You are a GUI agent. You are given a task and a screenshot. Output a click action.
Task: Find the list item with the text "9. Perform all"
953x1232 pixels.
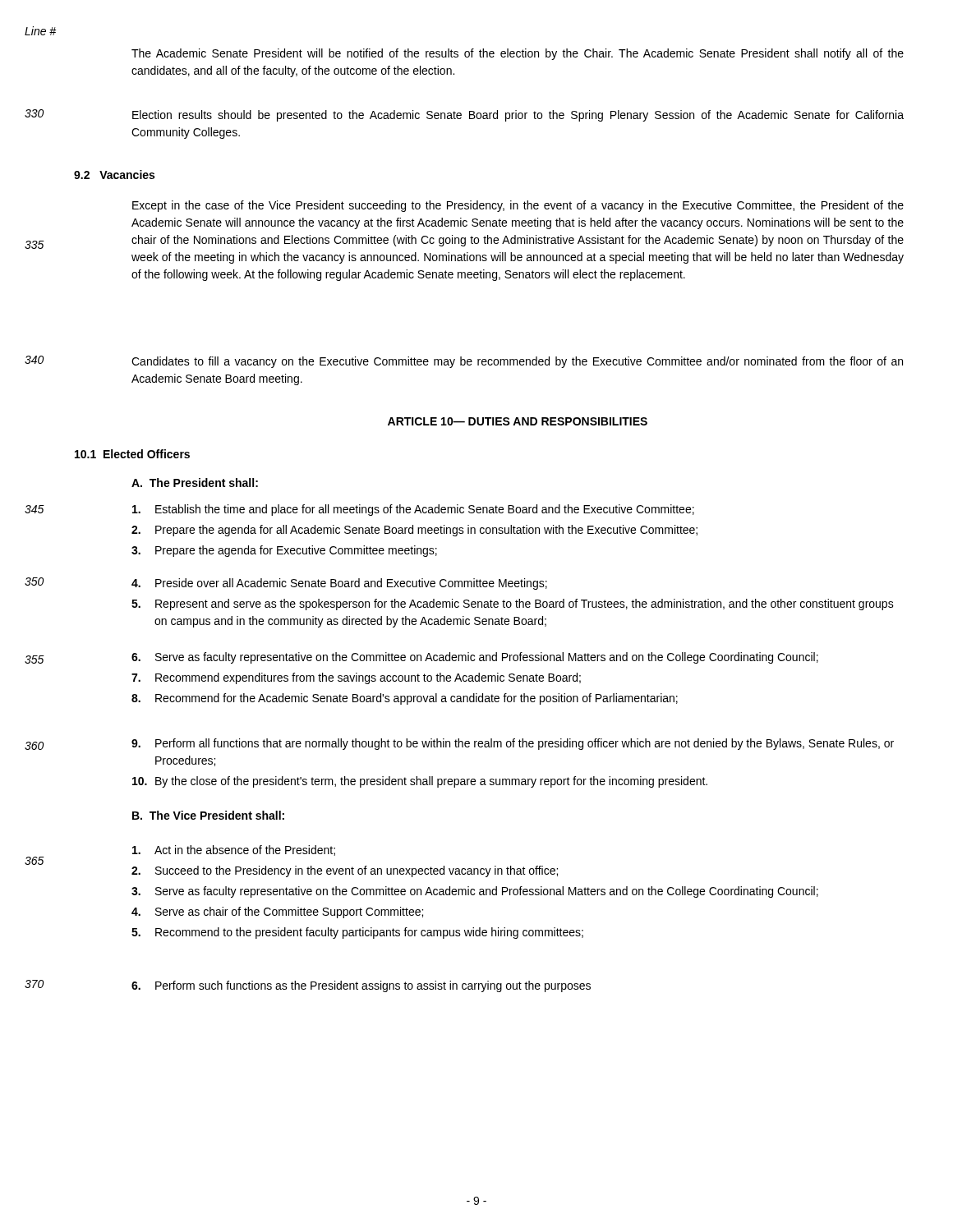point(518,752)
